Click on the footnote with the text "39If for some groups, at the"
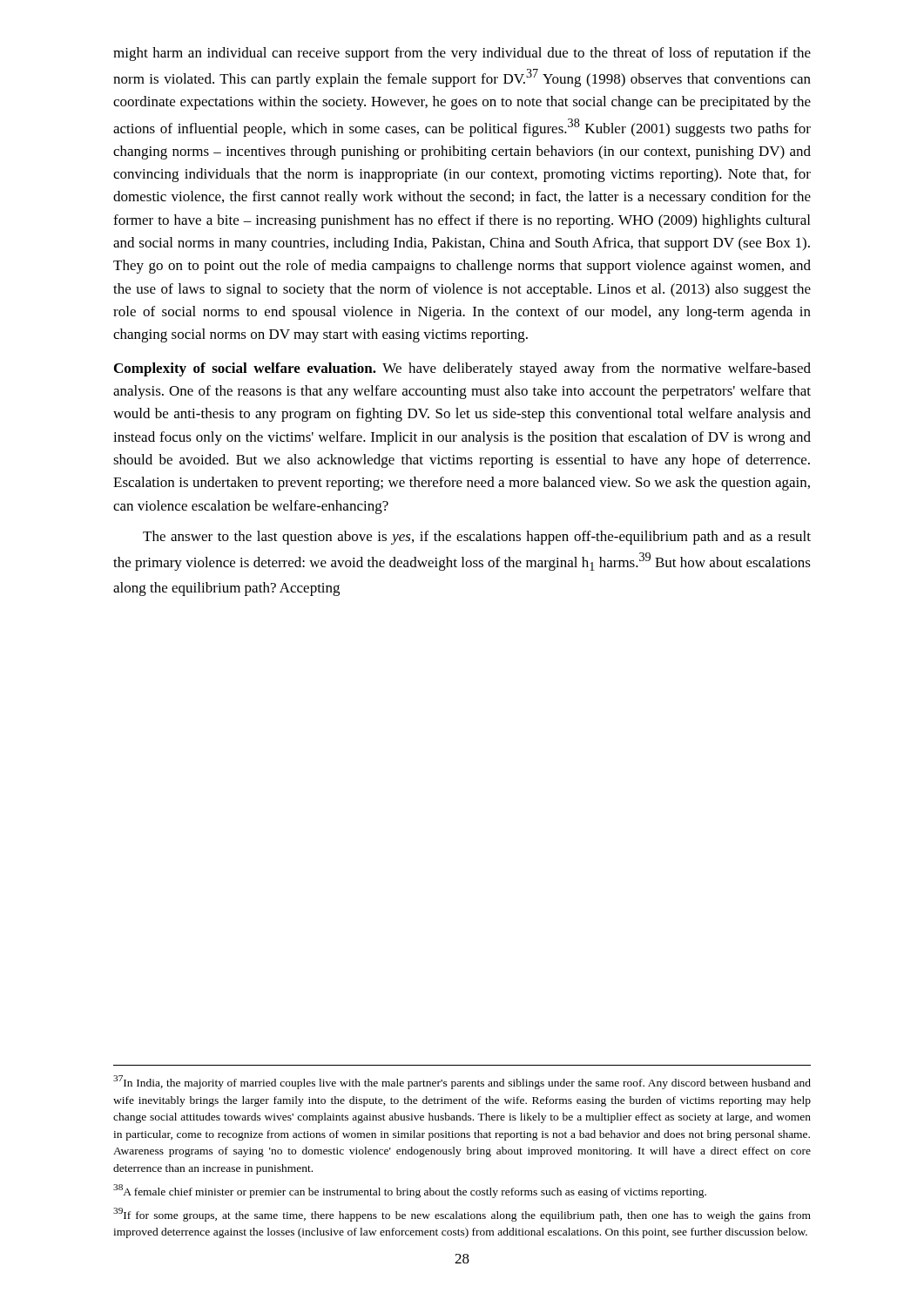Viewport: 924px width, 1307px height. pos(462,1222)
